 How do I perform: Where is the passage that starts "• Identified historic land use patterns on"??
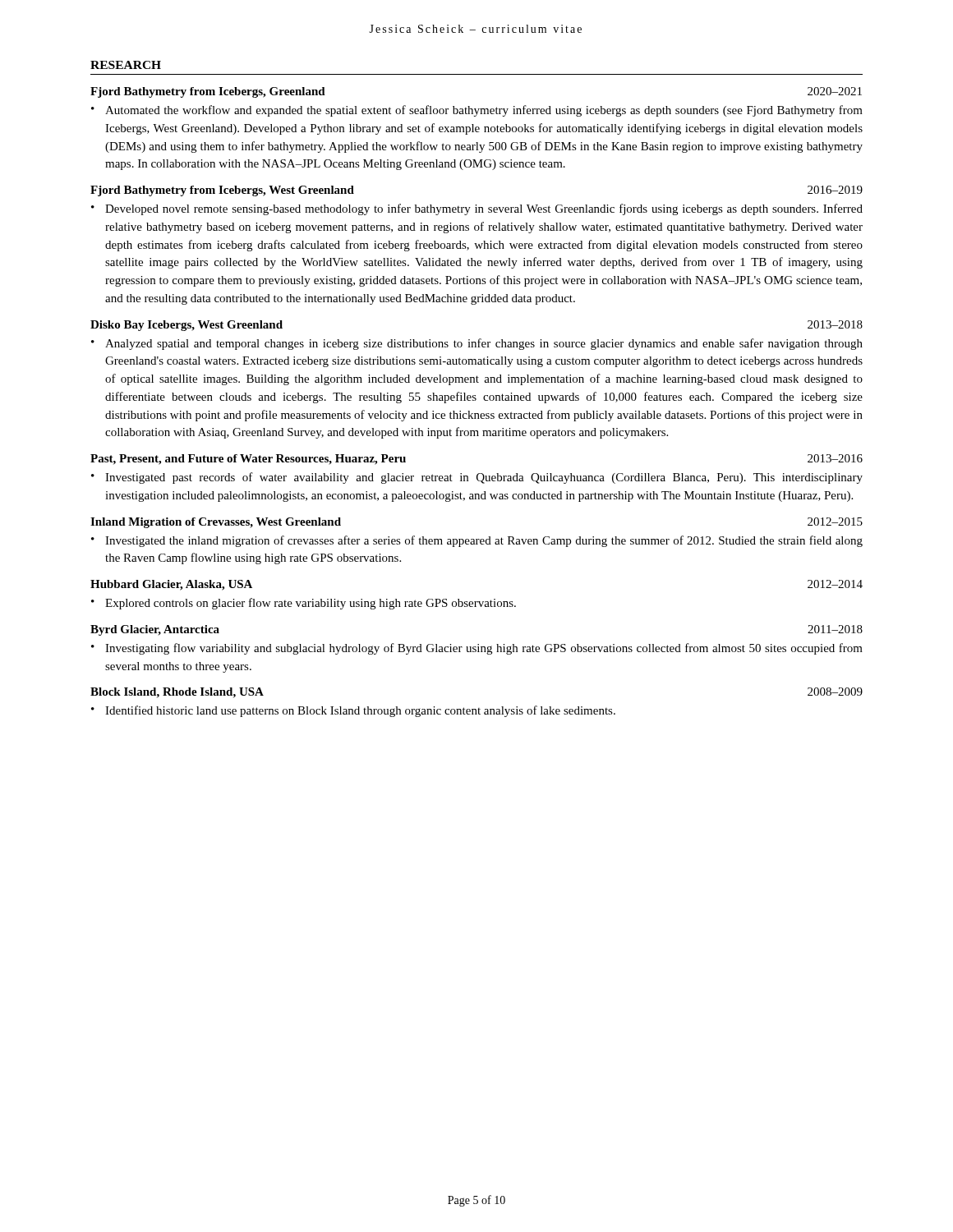[x=476, y=711]
